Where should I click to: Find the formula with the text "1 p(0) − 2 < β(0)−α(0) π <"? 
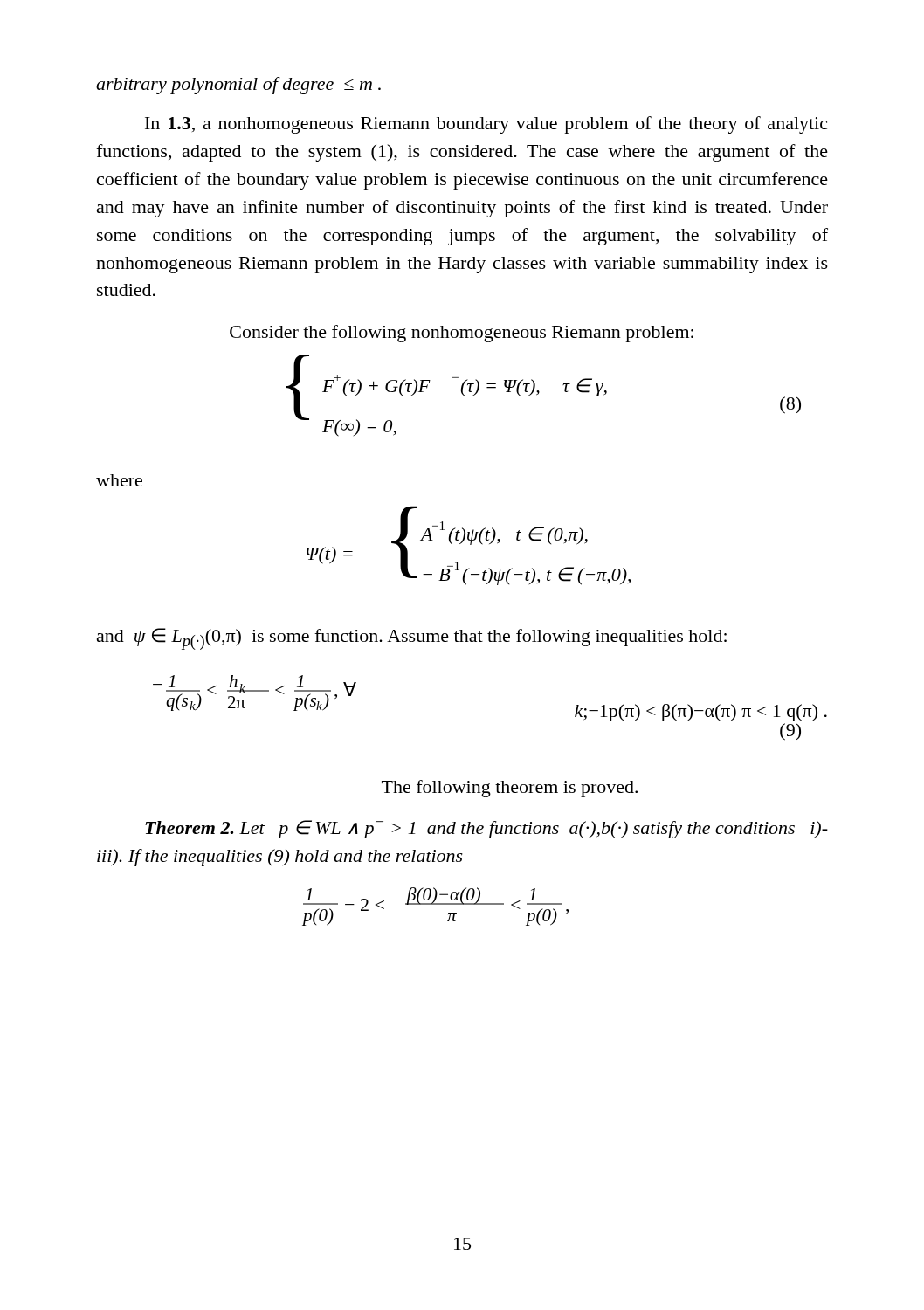462,908
